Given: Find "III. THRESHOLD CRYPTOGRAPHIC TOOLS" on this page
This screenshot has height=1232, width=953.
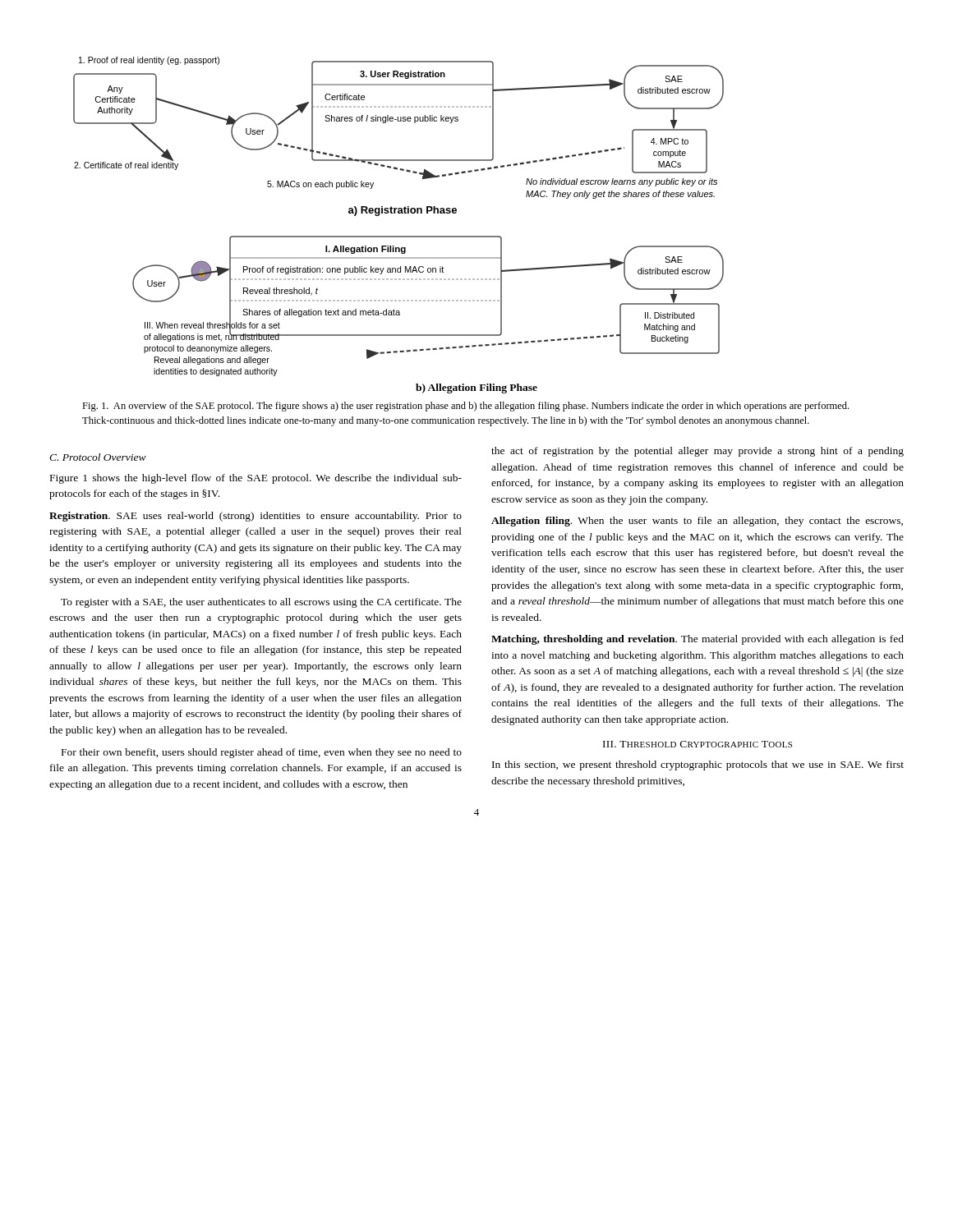Looking at the screenshot, I should click(x=698, y=743).
